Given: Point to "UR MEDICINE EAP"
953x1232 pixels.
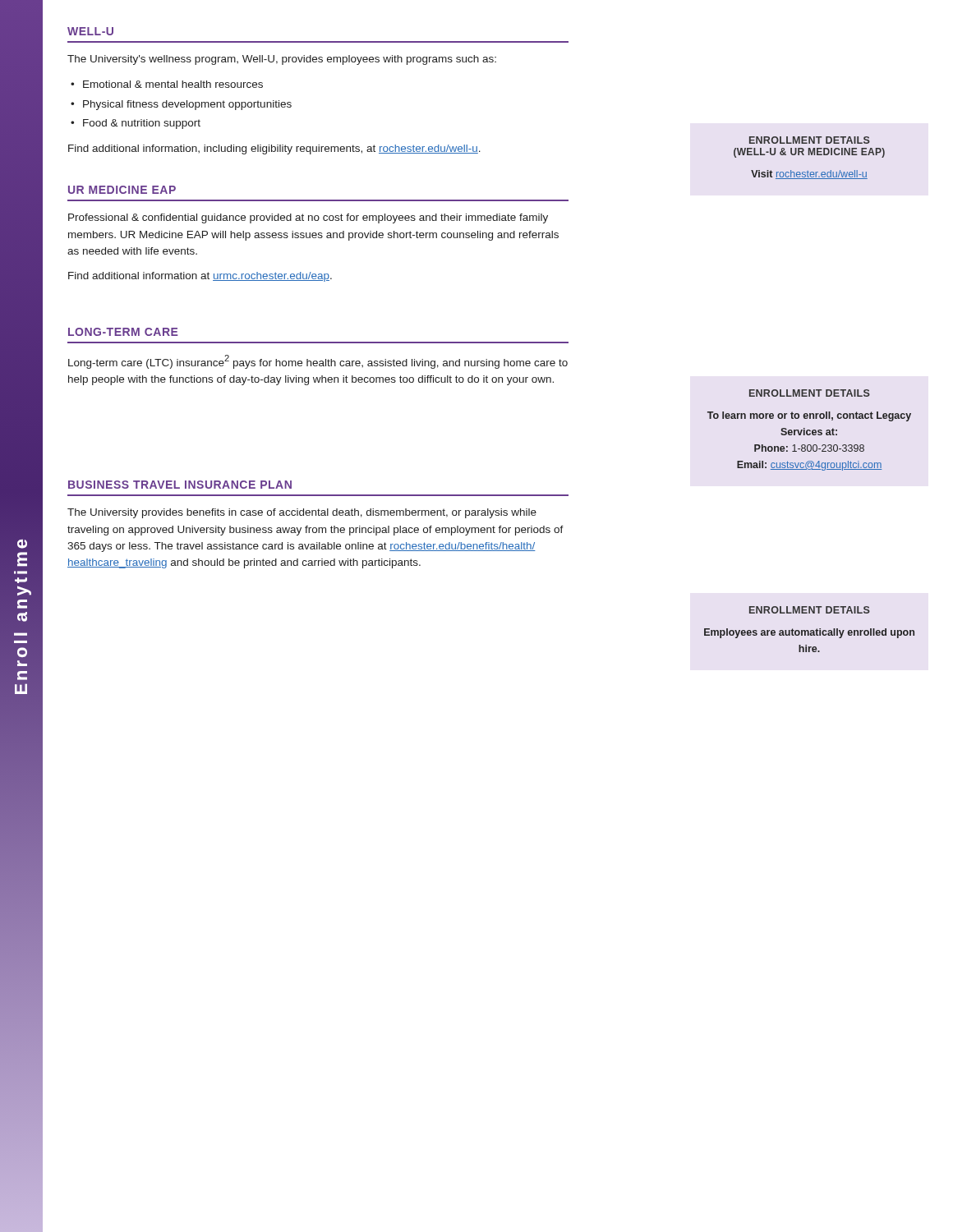Looking at the screenshot, I should coord(318,192).
